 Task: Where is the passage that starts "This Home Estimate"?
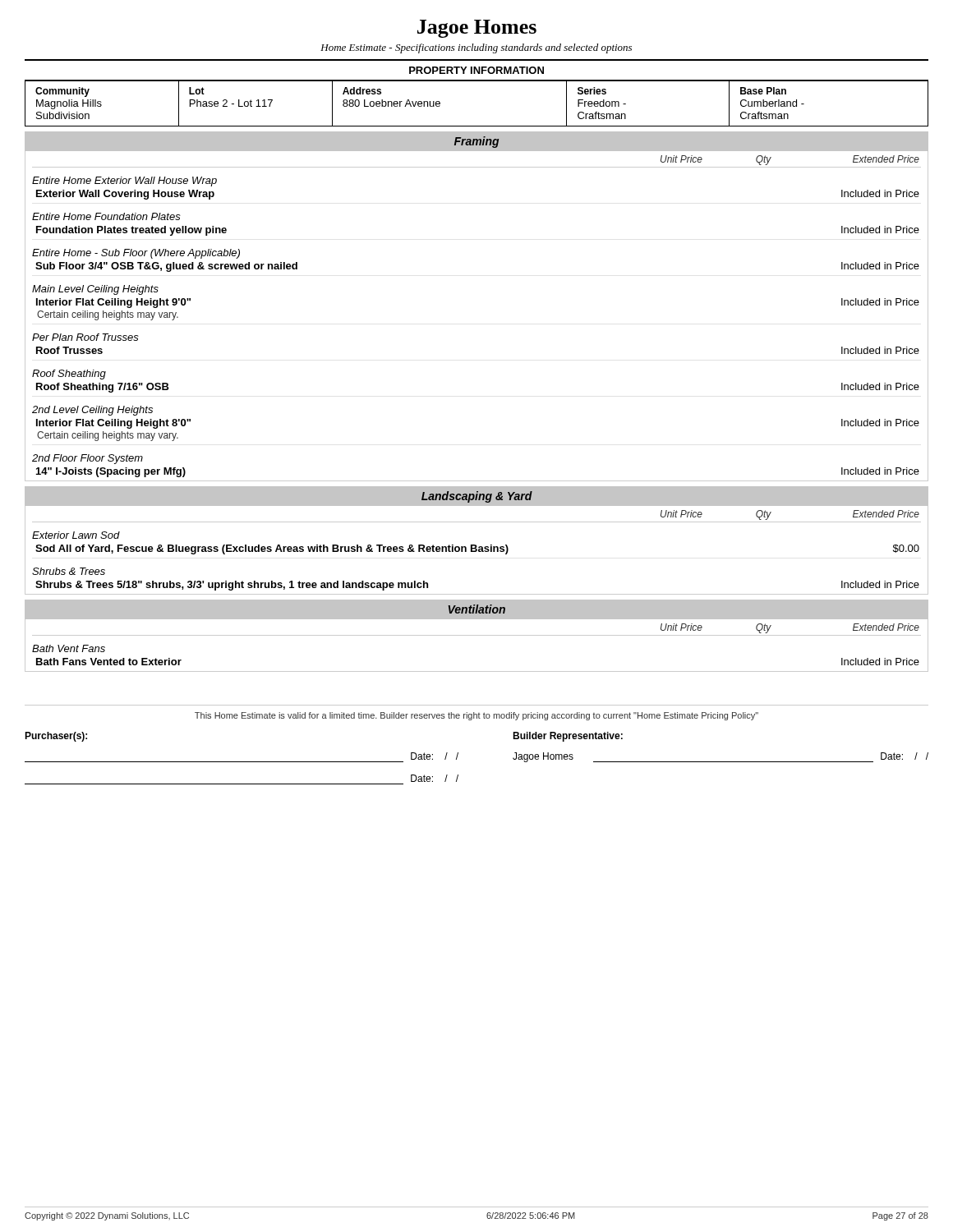476,715
